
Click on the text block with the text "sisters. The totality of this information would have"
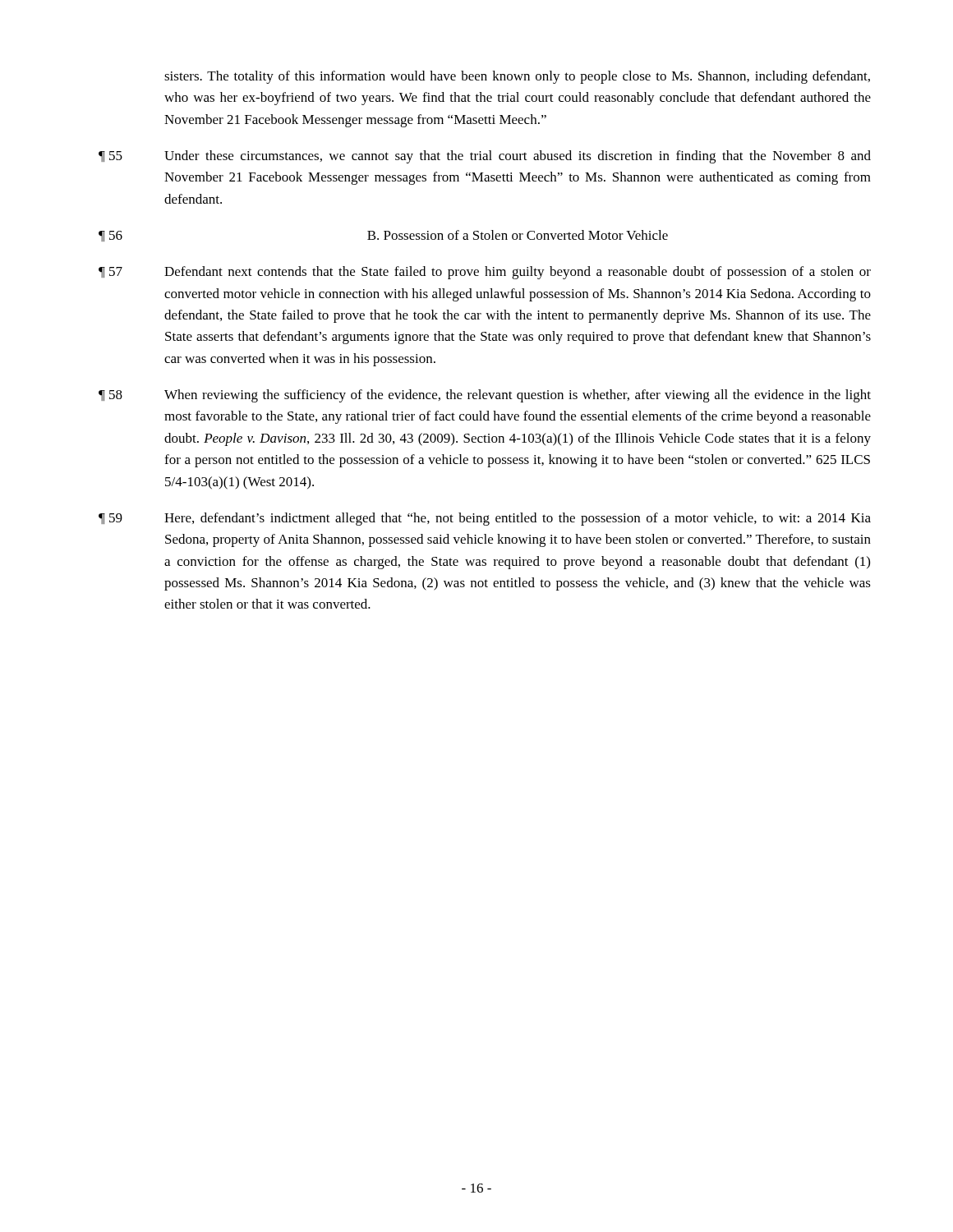(x=518, y=98)
